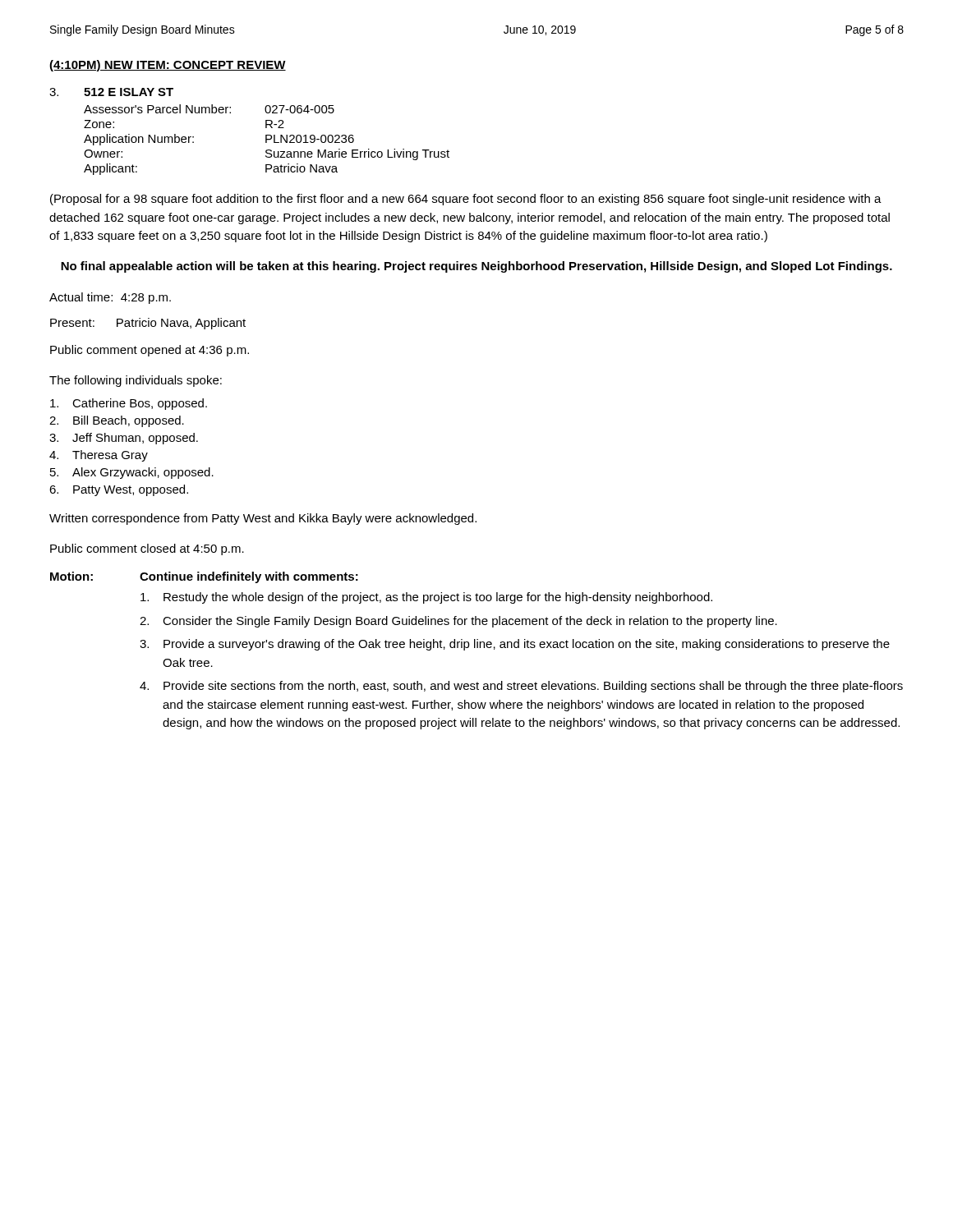The image size is (953, 1232).
Task: Point to "Actual time: 4:28 p.m."
Action: [111, 297]
